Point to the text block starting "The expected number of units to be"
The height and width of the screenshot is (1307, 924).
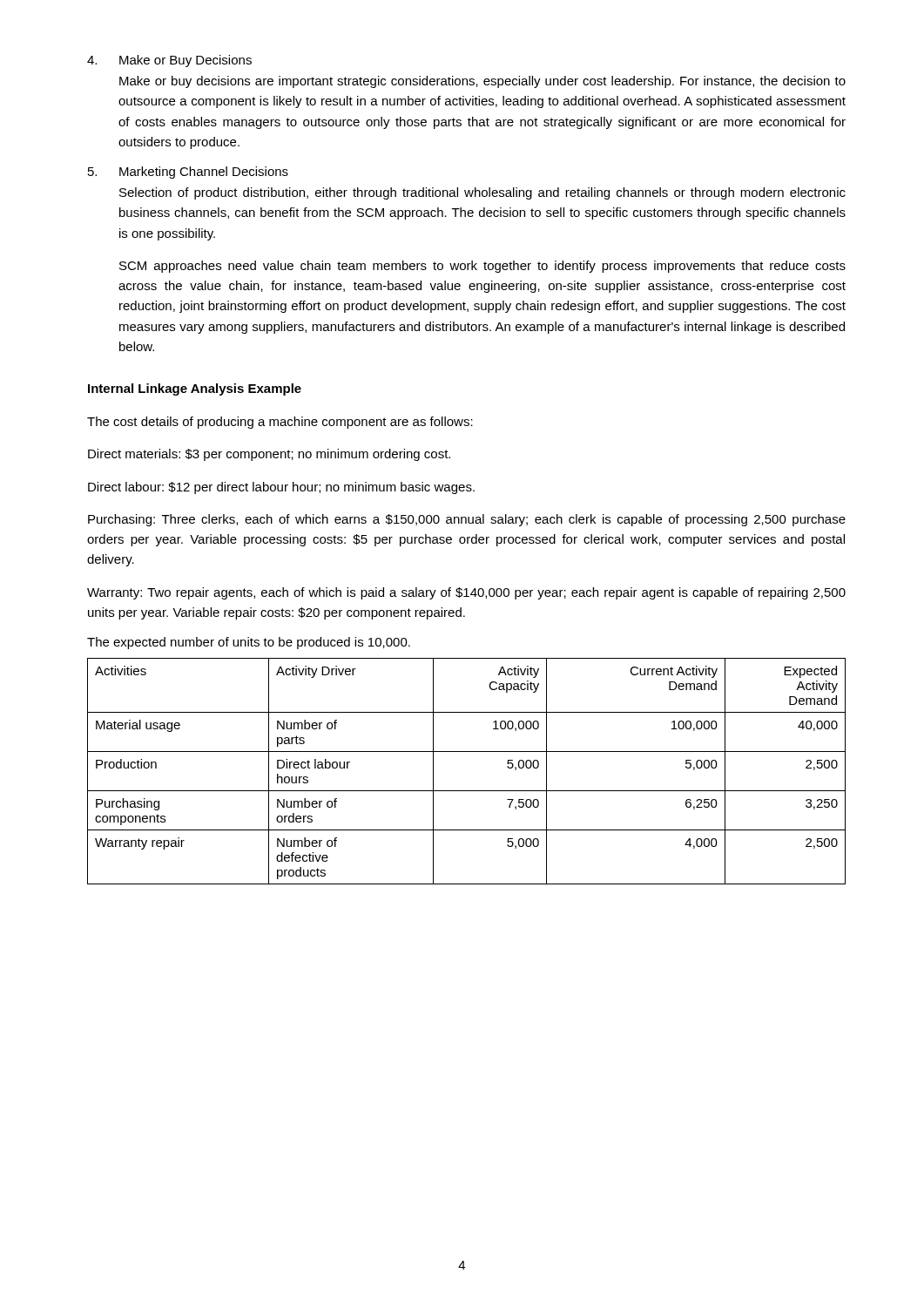[249, 643]
